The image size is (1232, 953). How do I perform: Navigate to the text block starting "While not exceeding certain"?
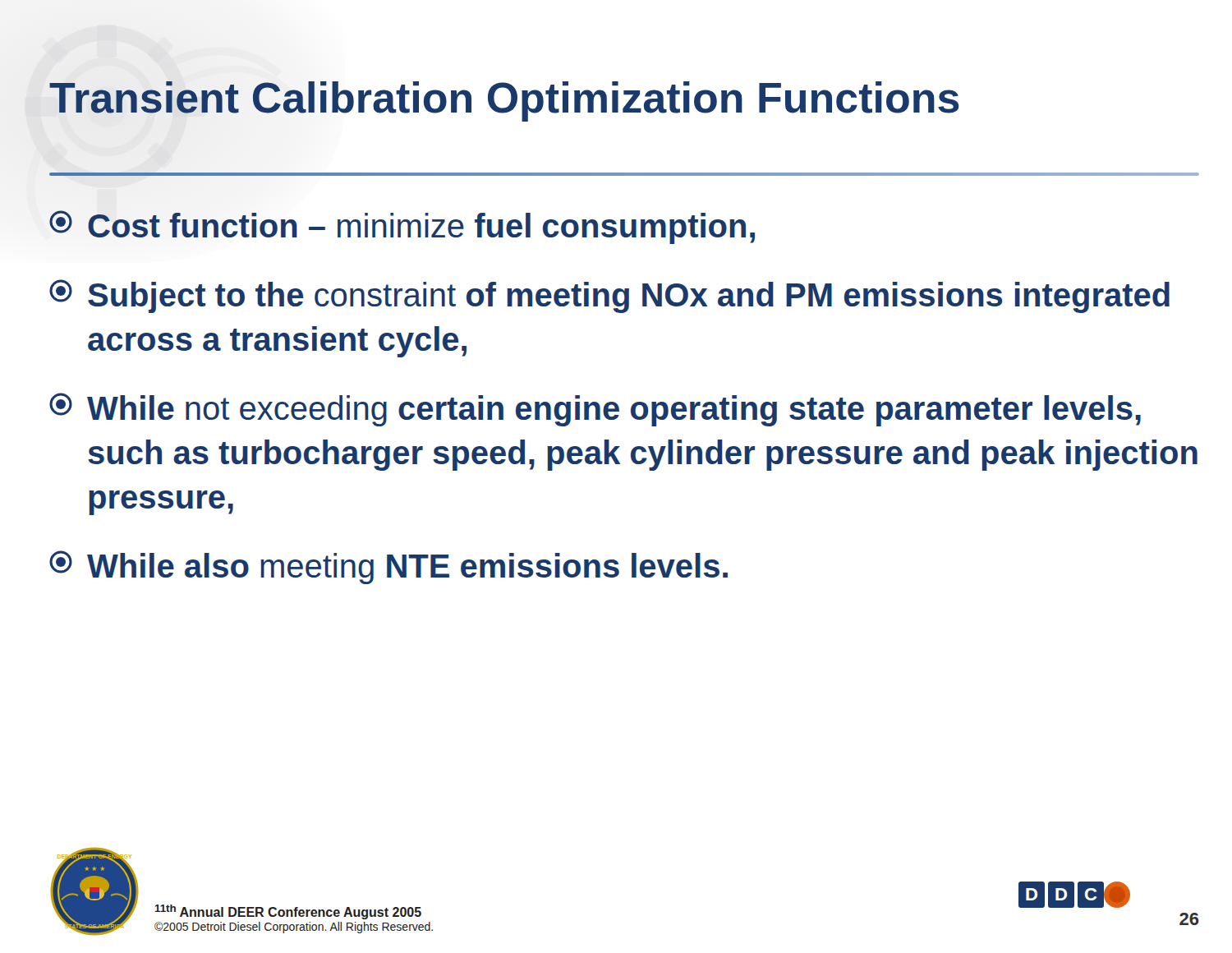(x=624, y=453)
